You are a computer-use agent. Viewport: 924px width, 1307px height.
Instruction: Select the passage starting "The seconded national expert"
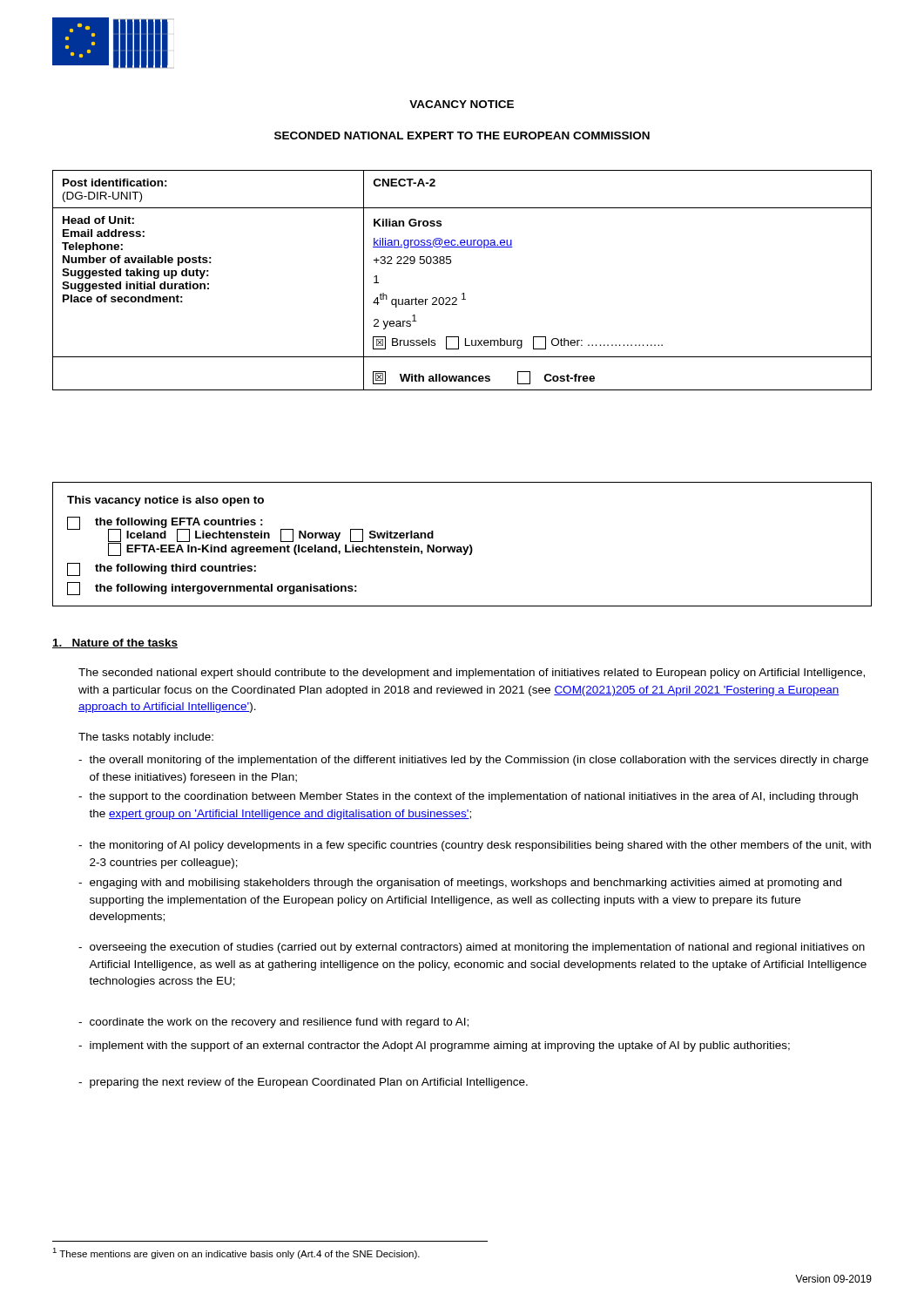click(x=472, y=689)
